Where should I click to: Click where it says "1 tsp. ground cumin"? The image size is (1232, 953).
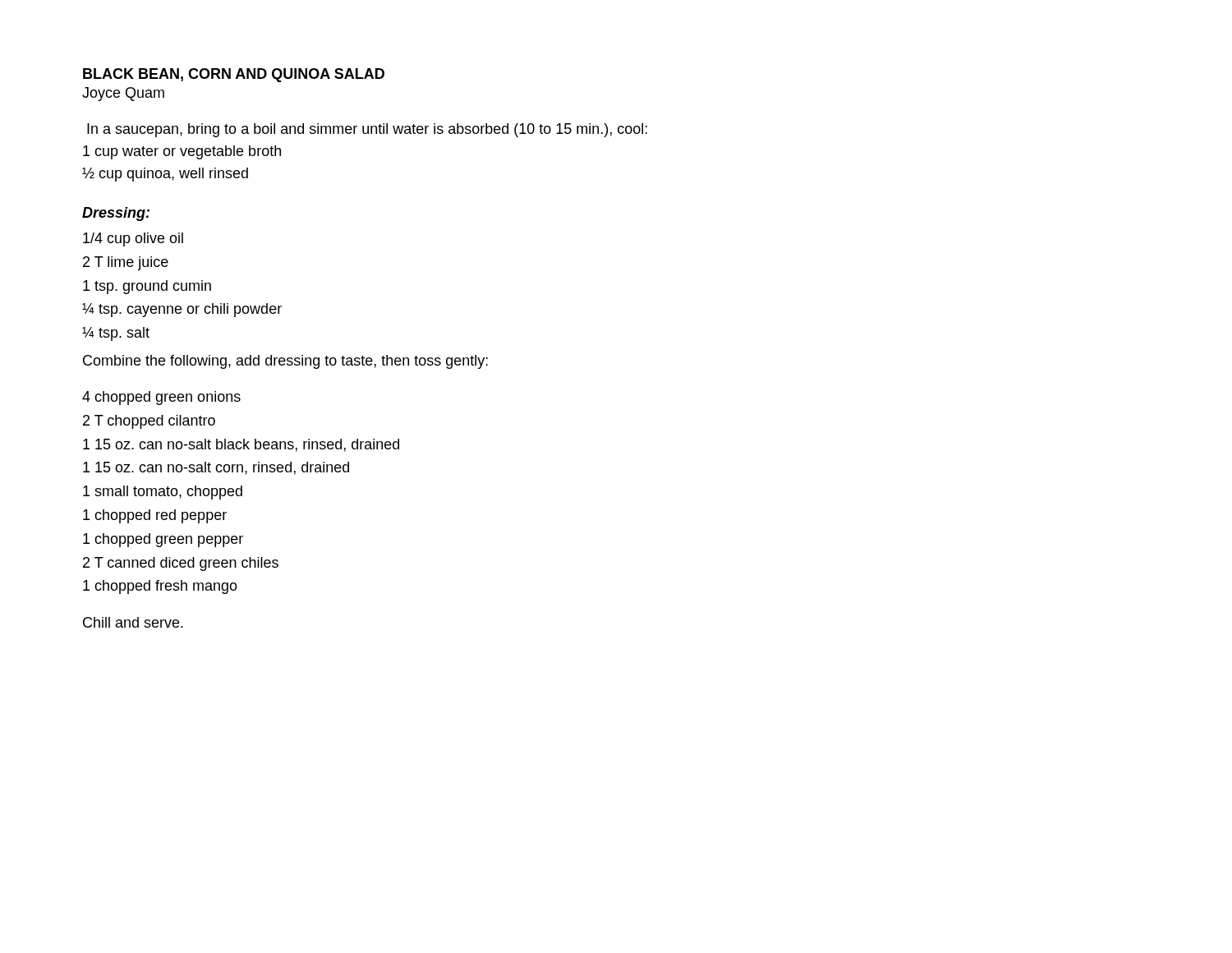click(147, 286)
